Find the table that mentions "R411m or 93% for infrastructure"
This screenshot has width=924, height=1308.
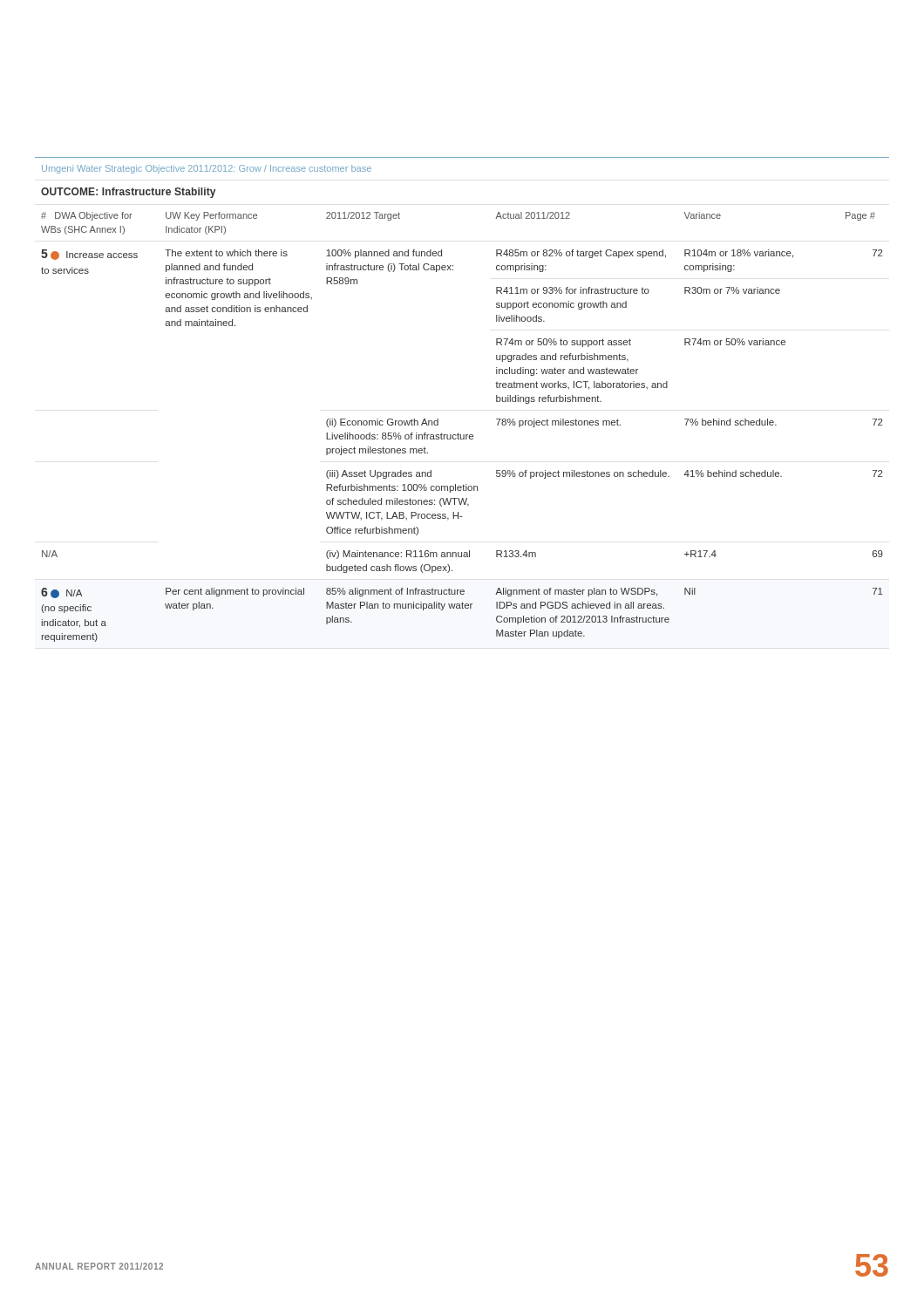click(462, 403)
